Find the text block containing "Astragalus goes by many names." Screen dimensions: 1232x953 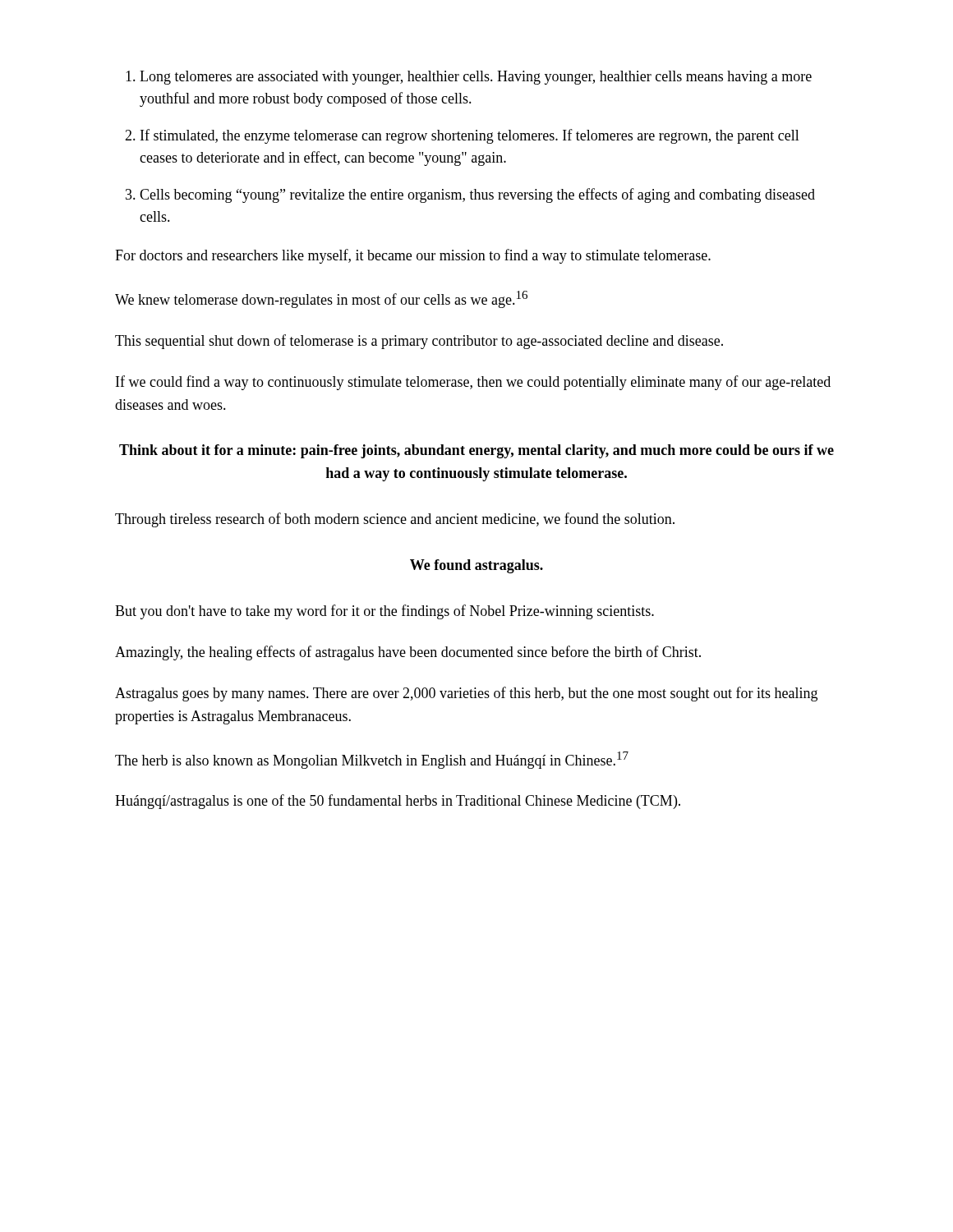(476, 705)
